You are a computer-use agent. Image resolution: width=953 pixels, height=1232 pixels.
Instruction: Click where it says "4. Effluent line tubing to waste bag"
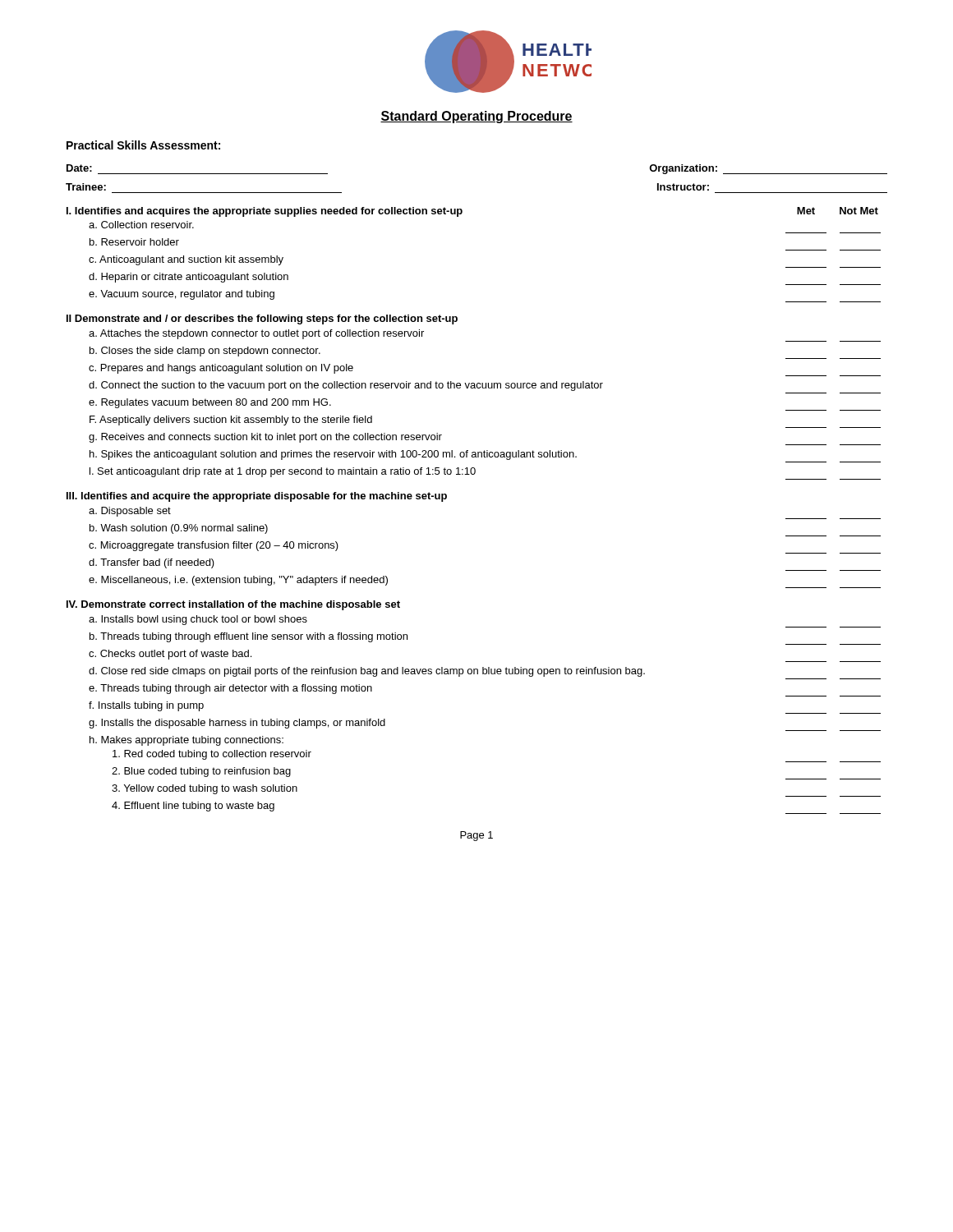(x=193, y=807)
